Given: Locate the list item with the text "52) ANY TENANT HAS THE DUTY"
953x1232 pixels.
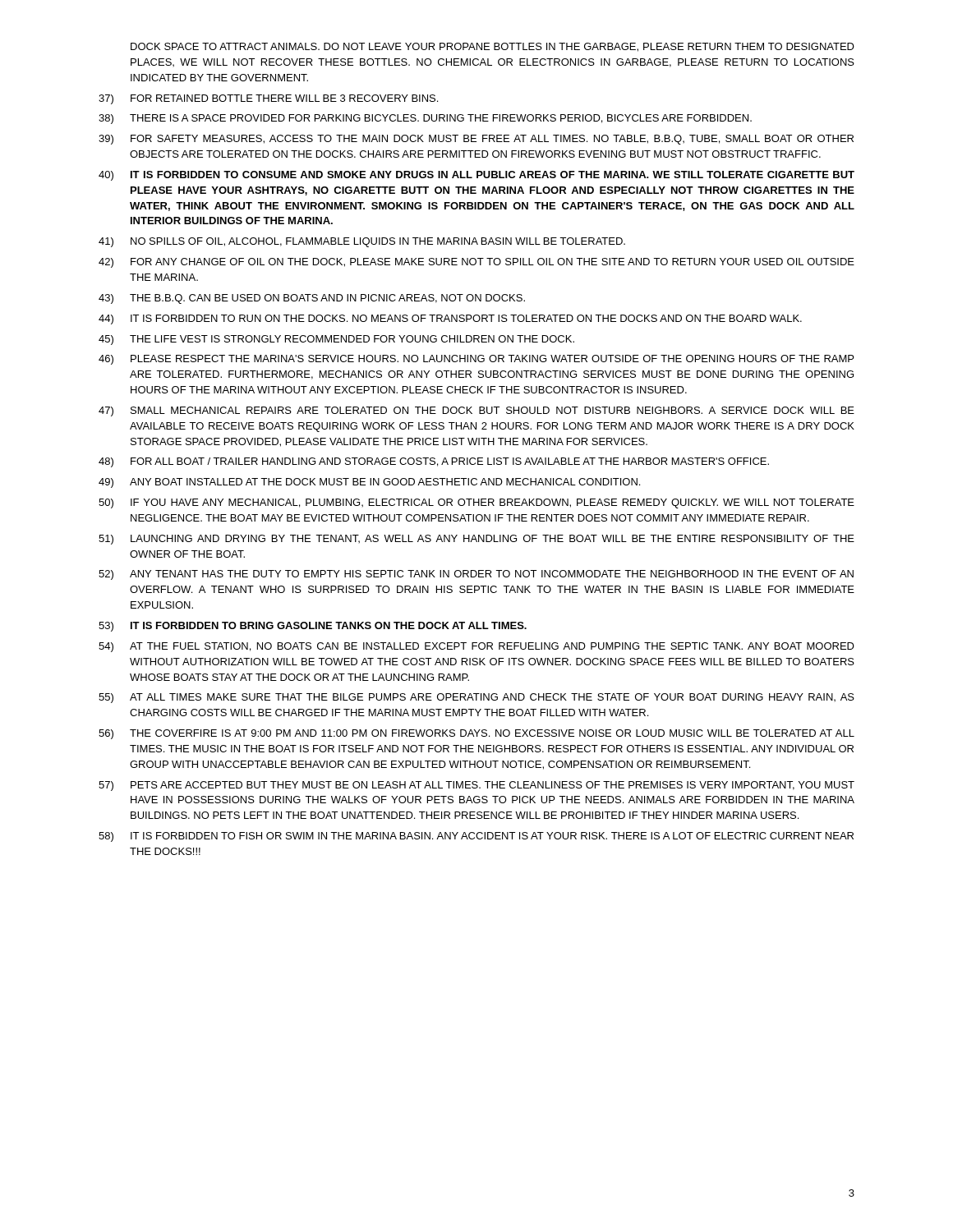Looking at the screenshot, I should click(476, 590).
